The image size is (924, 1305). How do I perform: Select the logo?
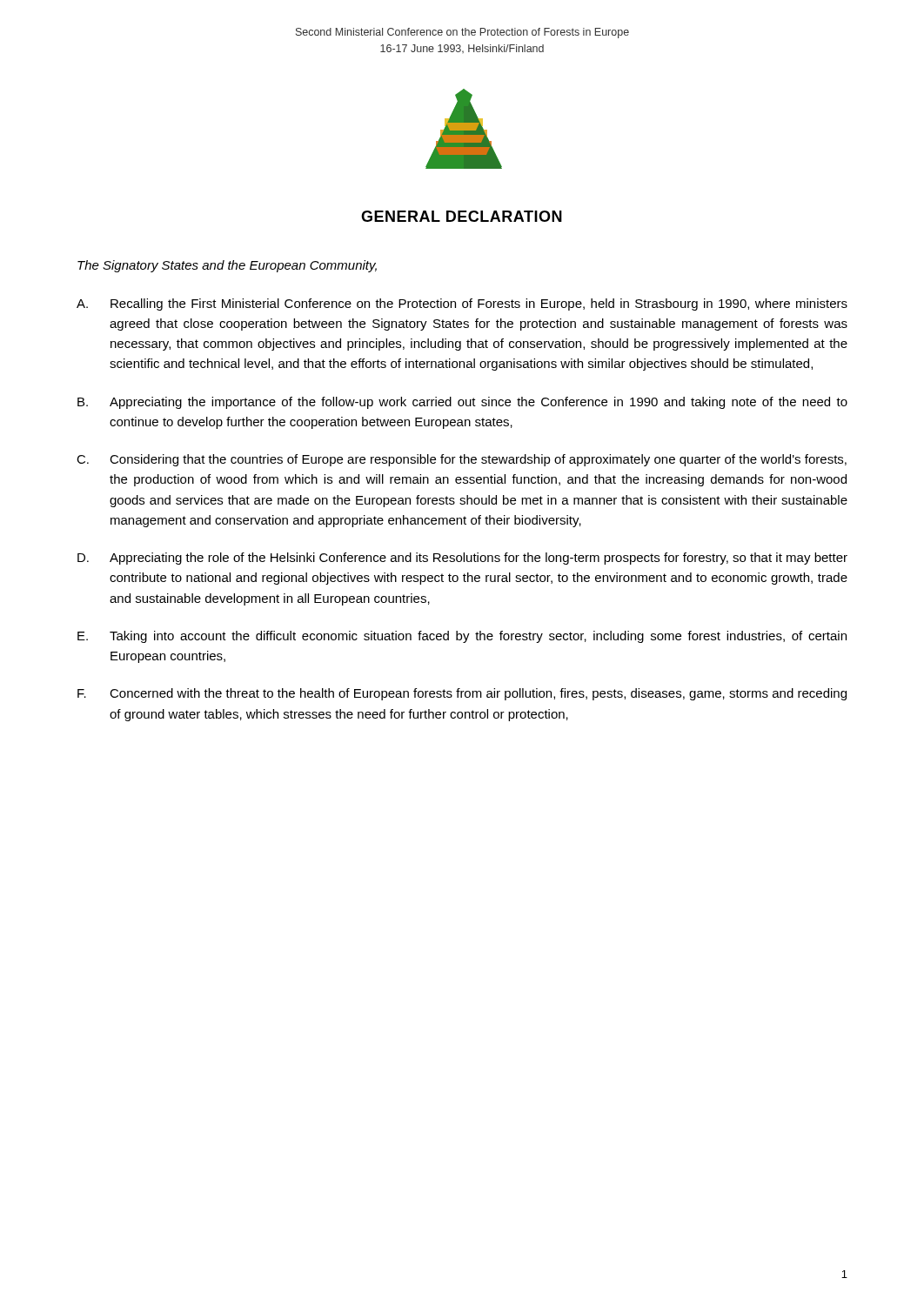tap(462, 130)
